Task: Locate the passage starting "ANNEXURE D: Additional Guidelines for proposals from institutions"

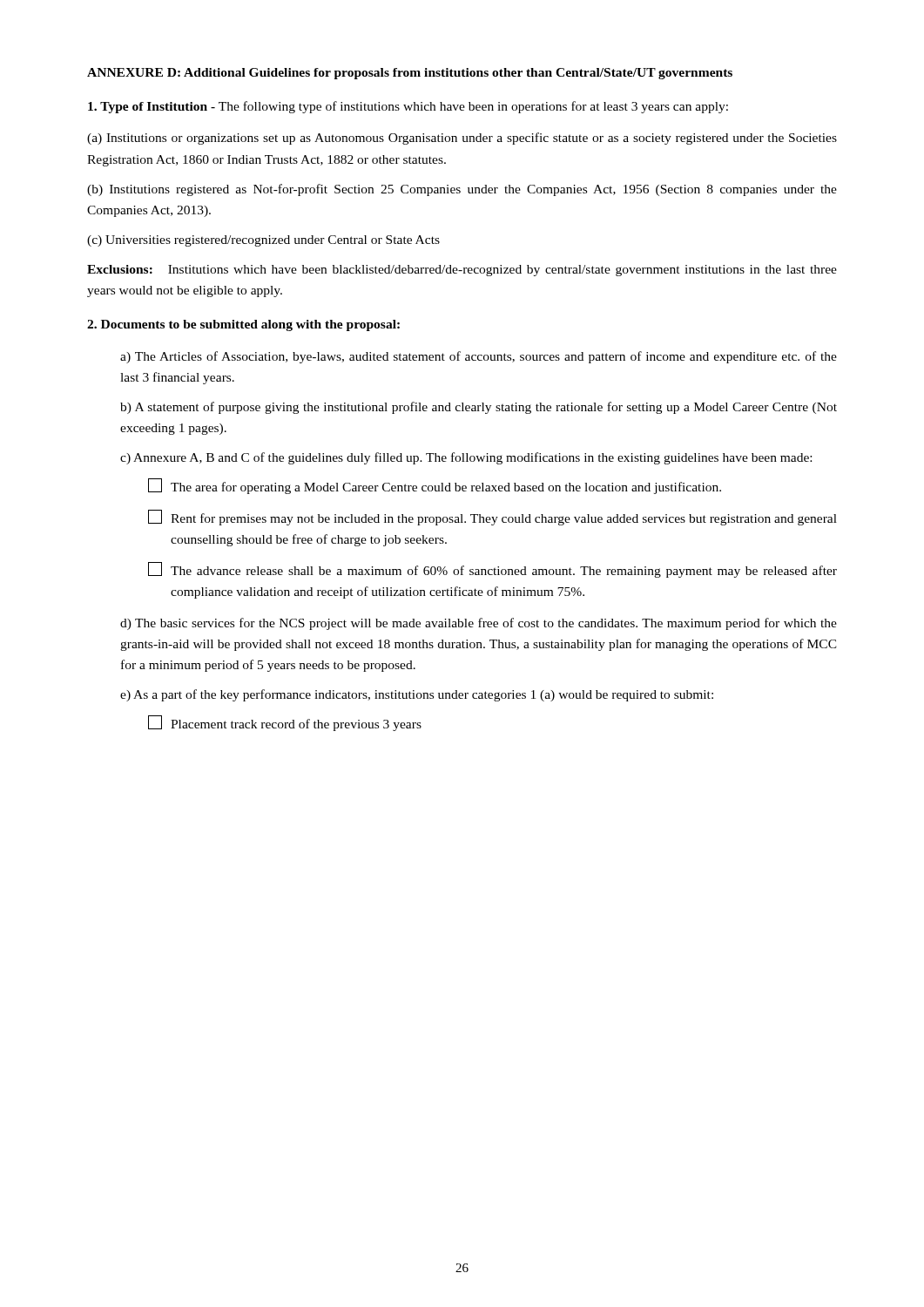Action: coord(410,72)
